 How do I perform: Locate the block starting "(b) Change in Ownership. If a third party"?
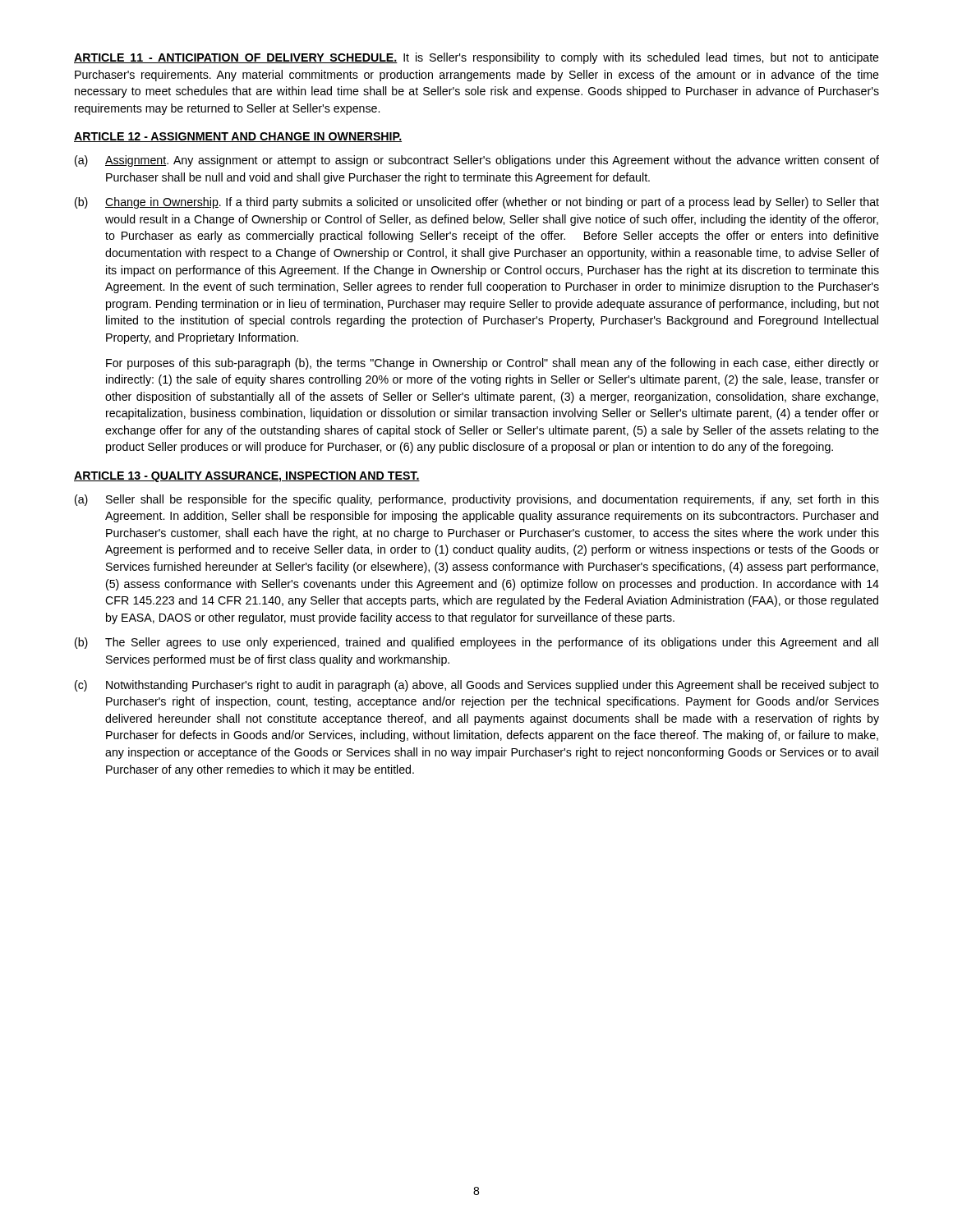tap(476, 325)
